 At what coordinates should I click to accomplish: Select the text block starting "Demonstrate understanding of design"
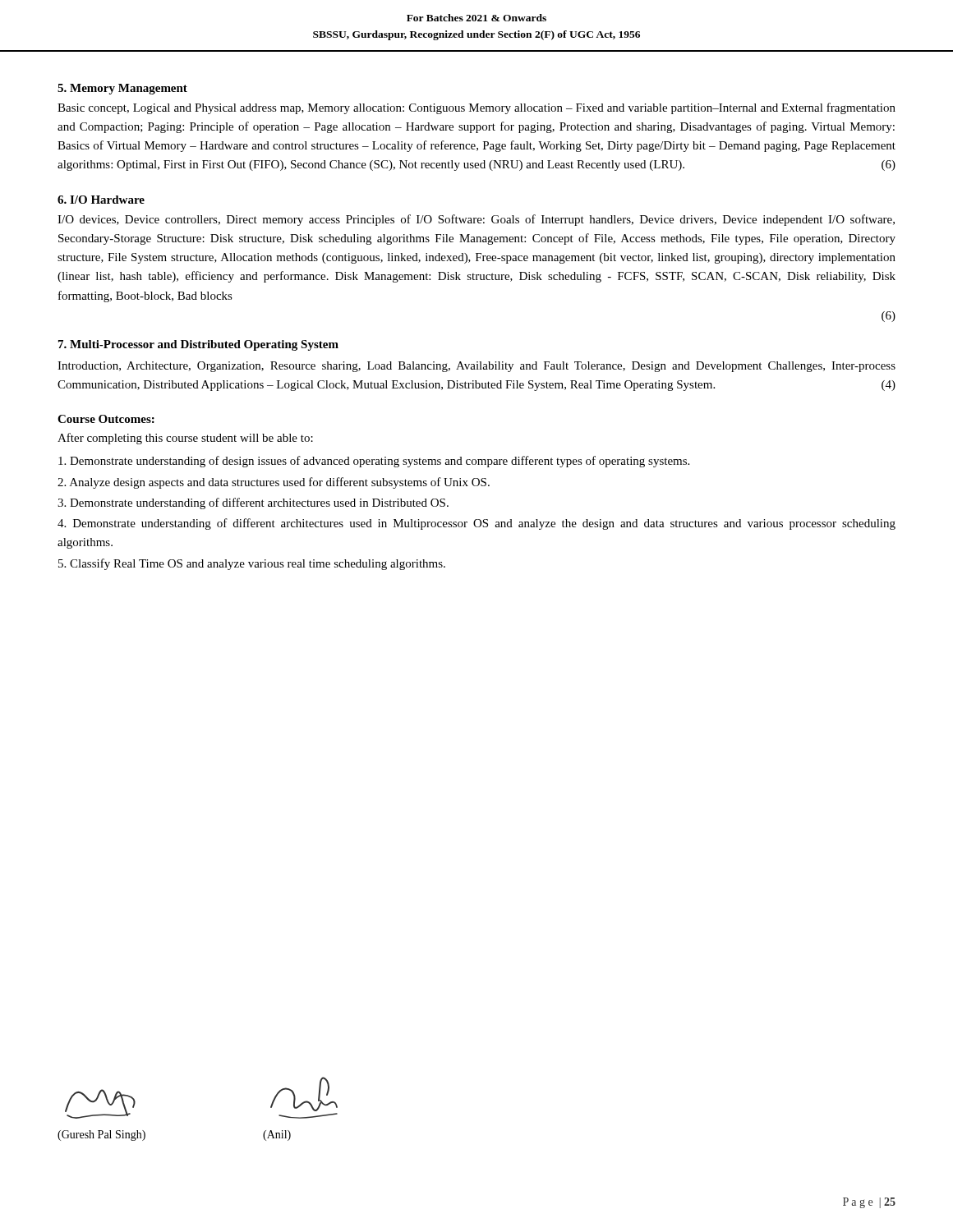374,461
